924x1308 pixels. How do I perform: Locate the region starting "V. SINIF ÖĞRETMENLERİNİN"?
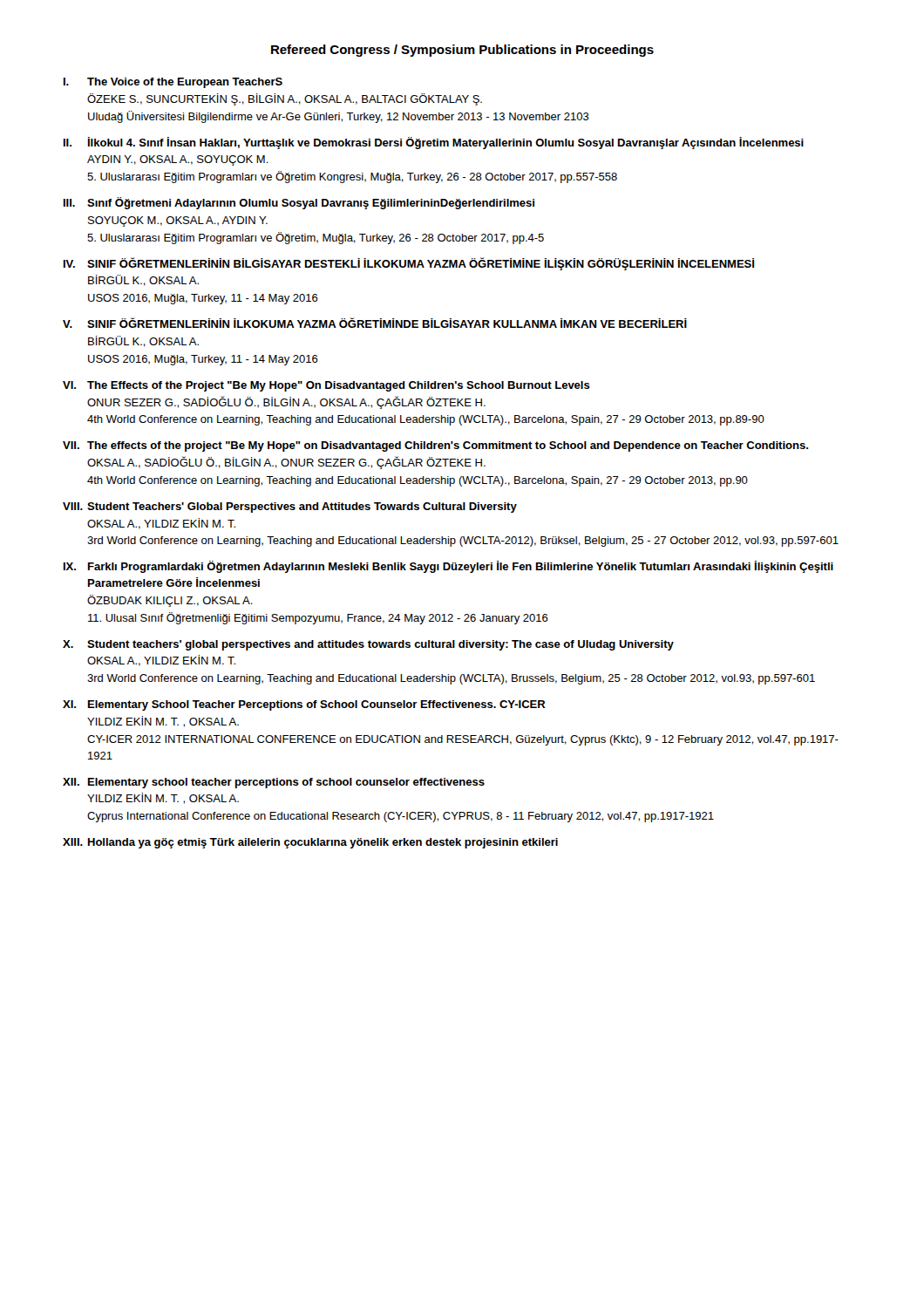(x=375, y=323)
